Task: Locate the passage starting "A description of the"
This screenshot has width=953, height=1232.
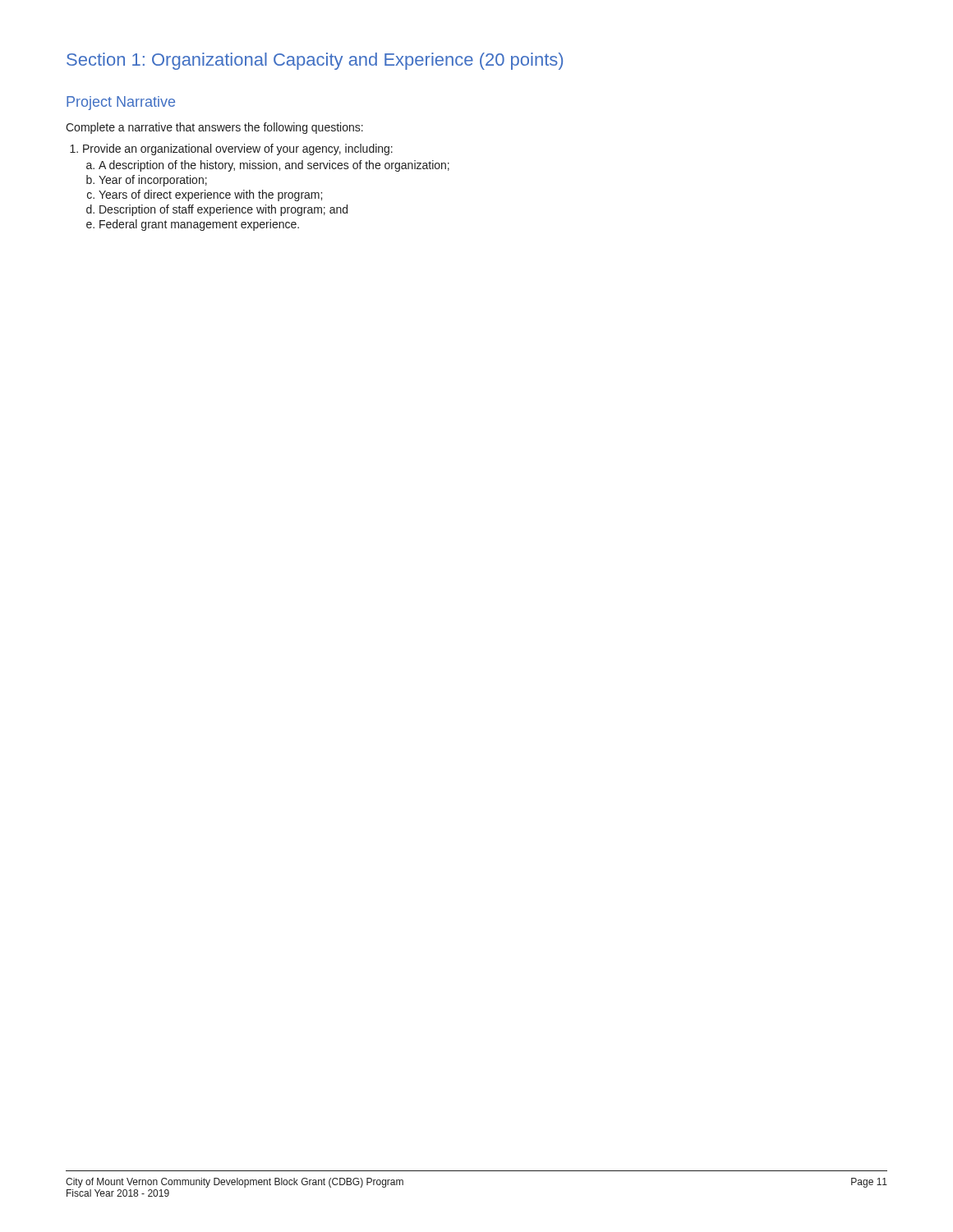Action: point(274,165)
